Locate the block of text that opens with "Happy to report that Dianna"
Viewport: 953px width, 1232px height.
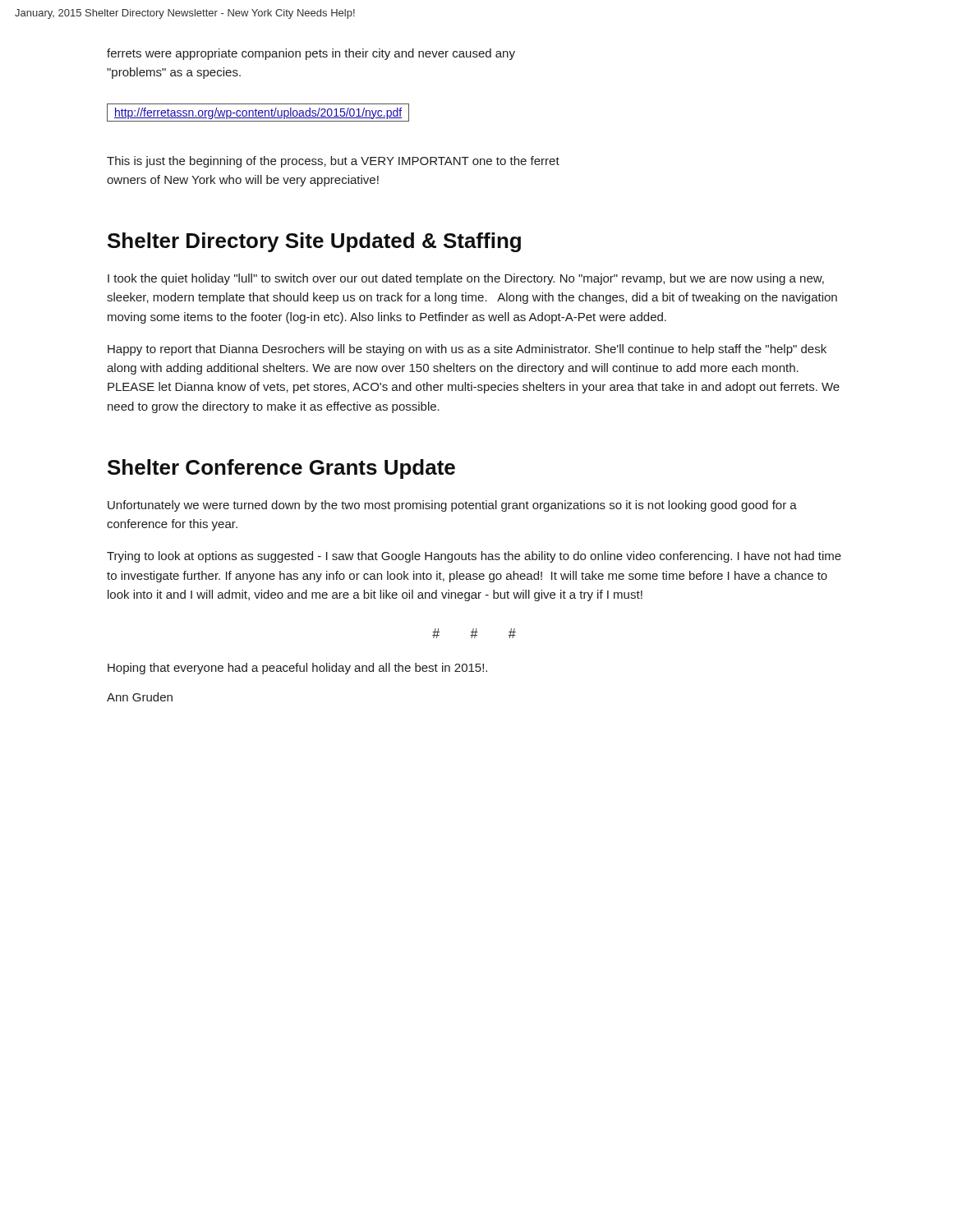coord(473,377)
